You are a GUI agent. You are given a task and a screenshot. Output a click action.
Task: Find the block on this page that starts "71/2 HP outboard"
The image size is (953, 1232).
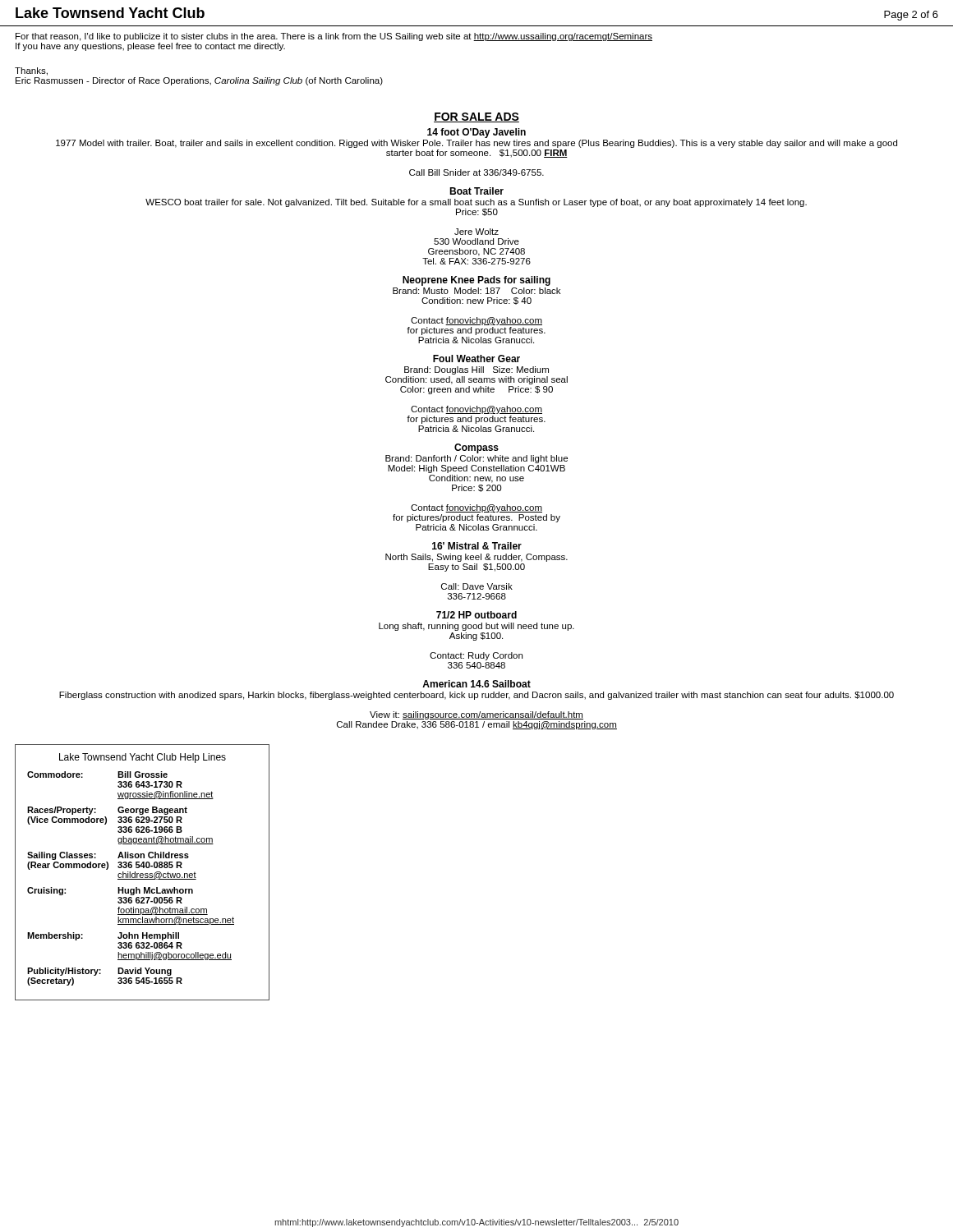tap(476, 640)
